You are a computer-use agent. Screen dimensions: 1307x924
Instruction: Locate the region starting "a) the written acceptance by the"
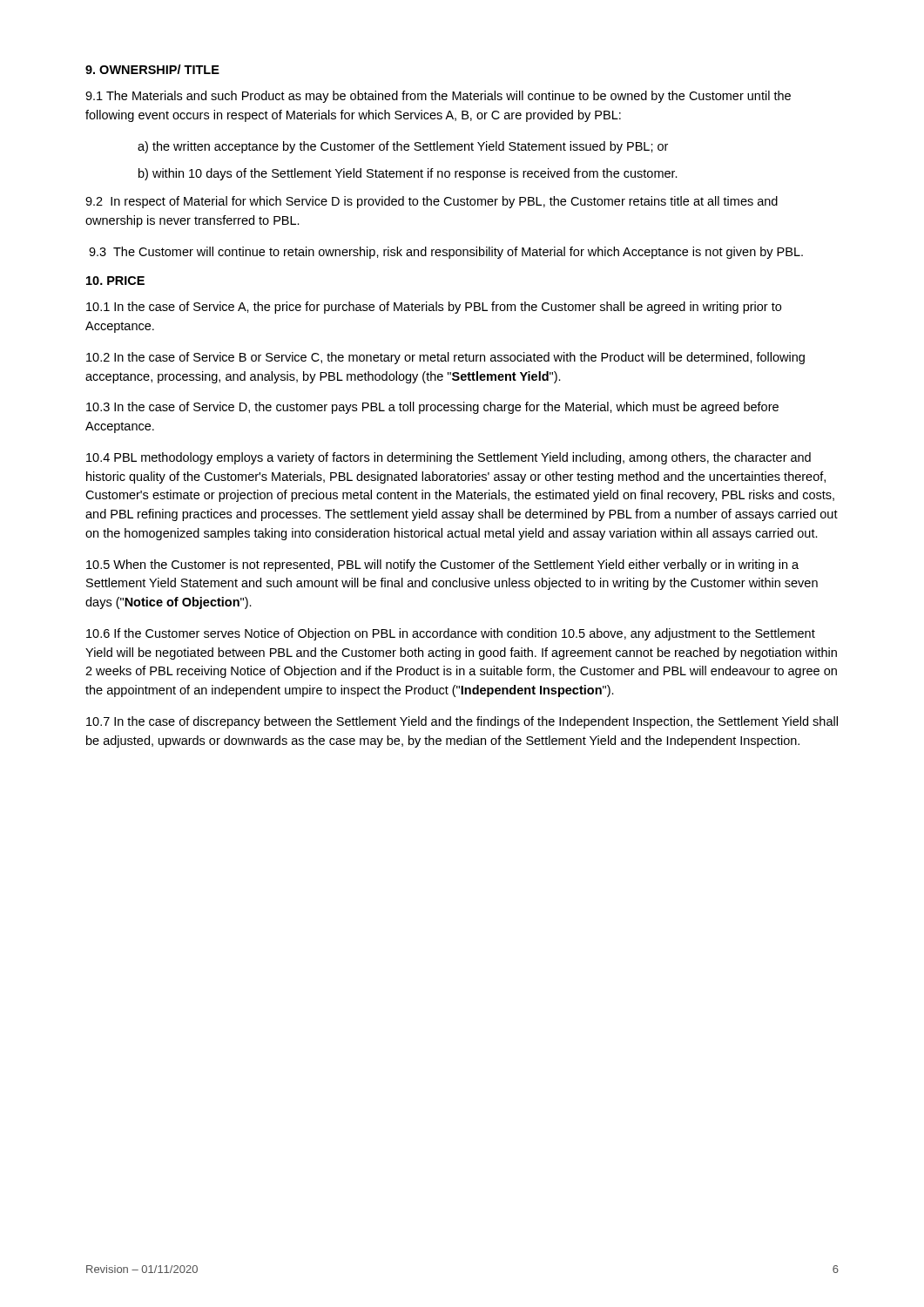pos(403,146)
